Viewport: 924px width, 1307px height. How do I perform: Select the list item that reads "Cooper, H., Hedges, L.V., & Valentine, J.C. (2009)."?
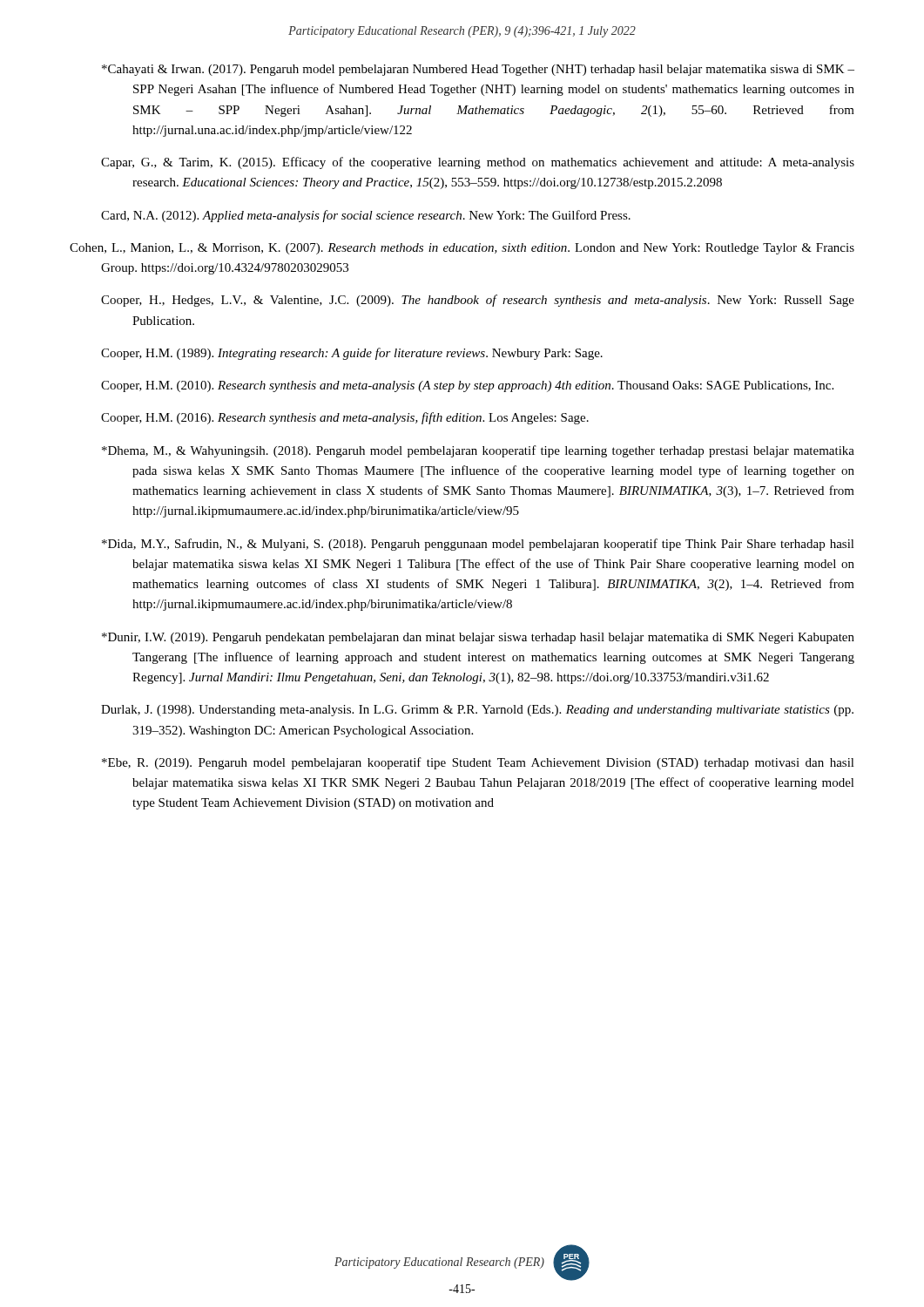pyautogui.click(x=478, y=310)
